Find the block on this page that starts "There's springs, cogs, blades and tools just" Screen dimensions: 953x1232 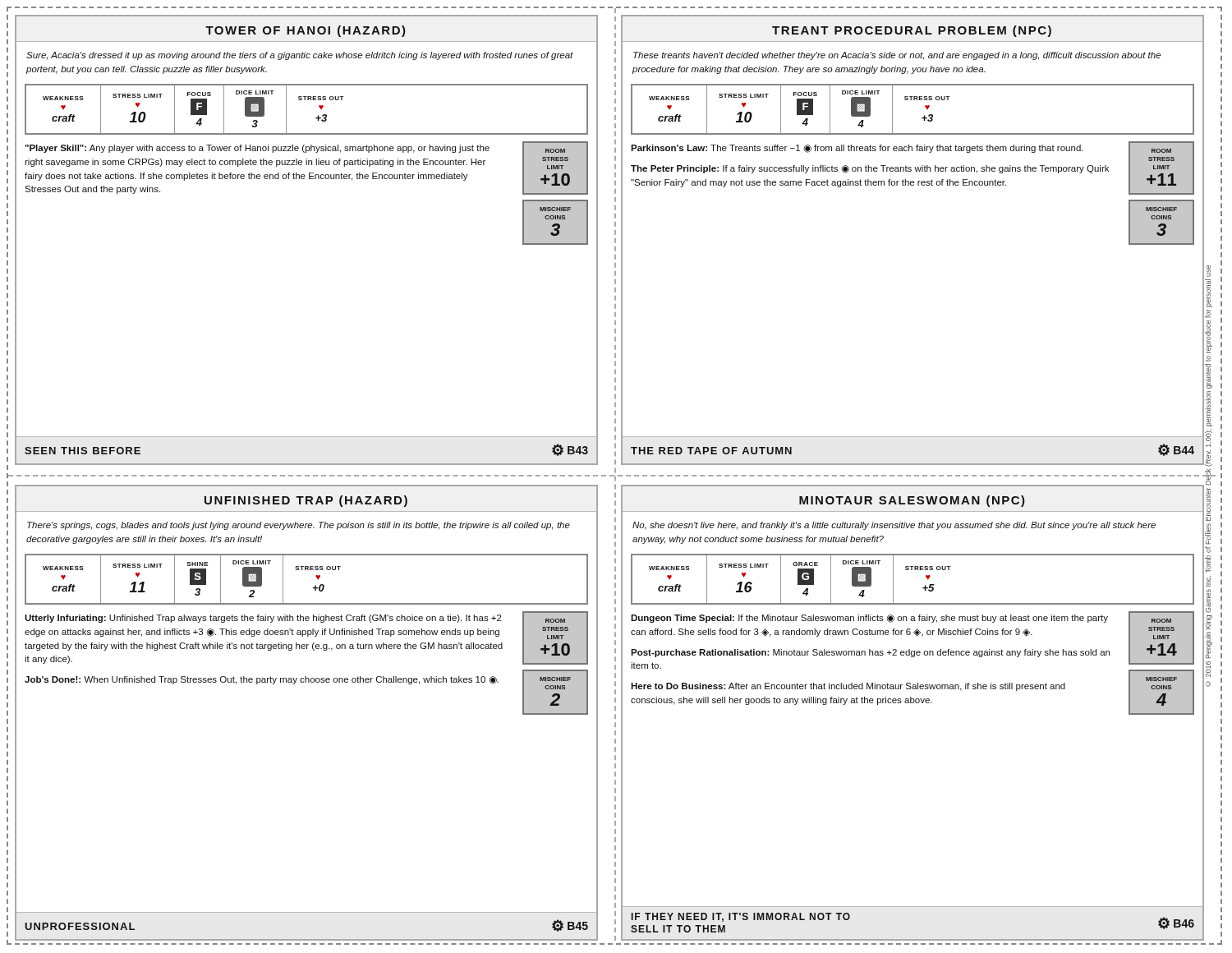[x=298, y=532]
